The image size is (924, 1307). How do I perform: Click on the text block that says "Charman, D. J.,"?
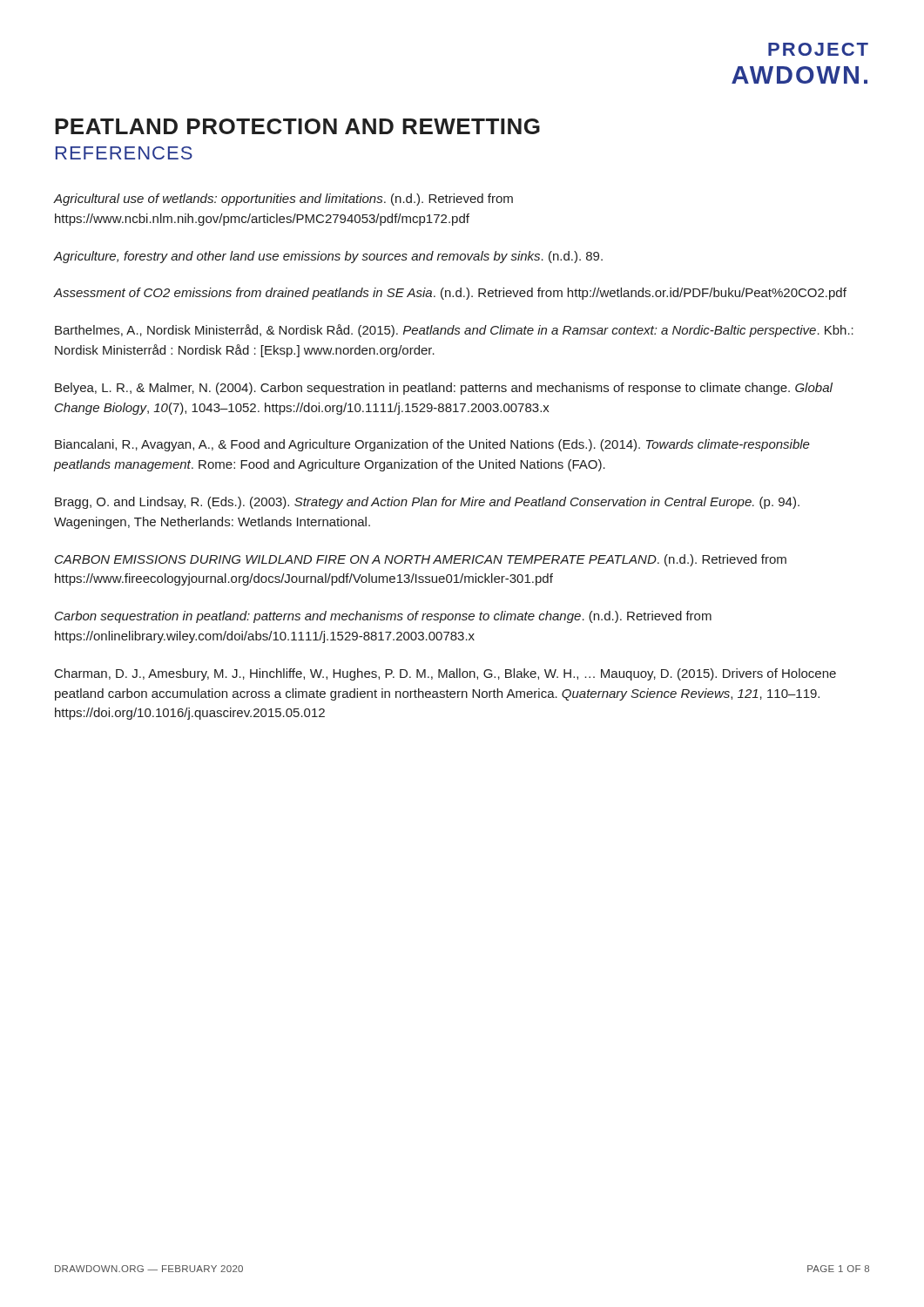(x=445, y=693)
